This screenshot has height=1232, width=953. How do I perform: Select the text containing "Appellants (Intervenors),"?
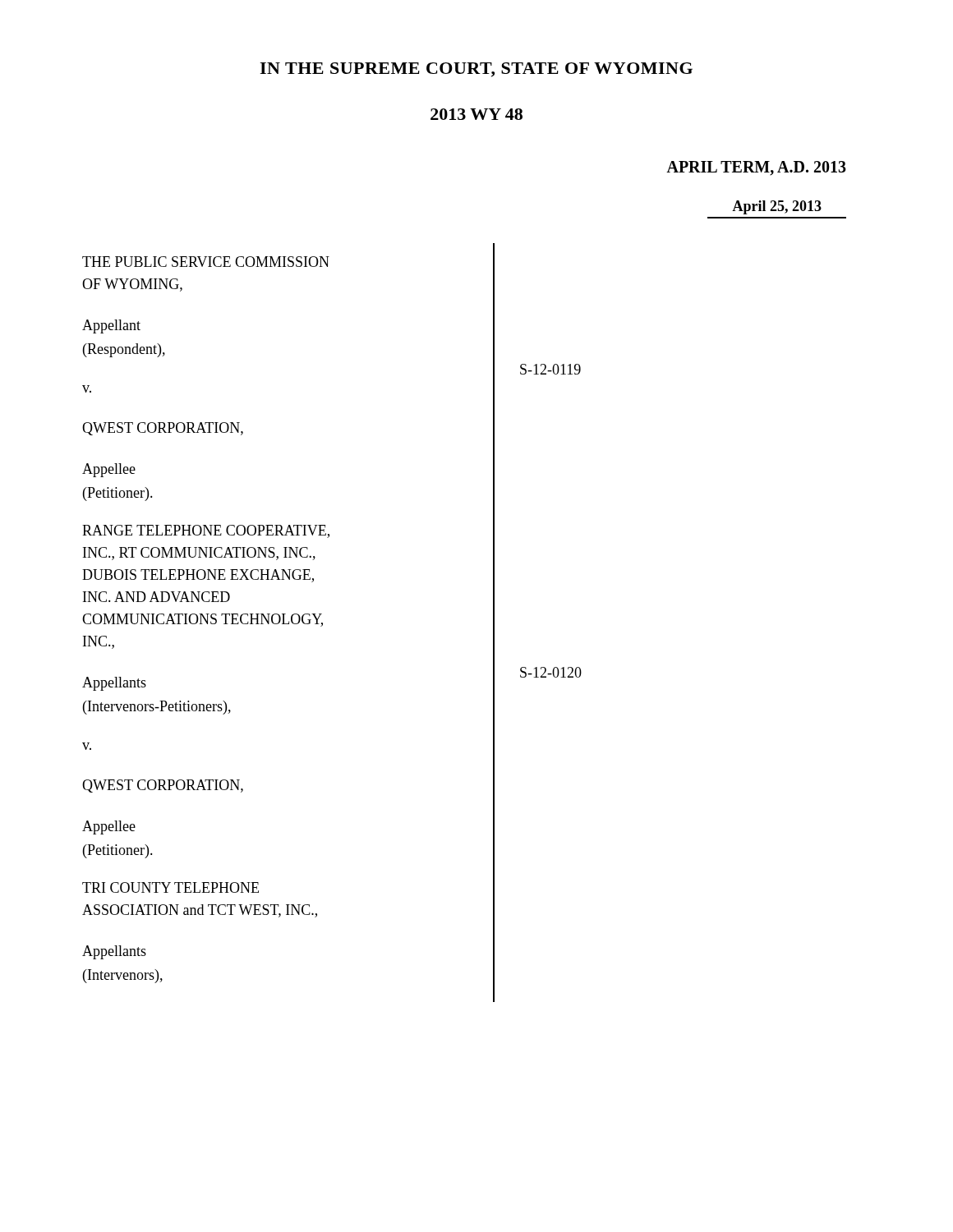[123, 963]
